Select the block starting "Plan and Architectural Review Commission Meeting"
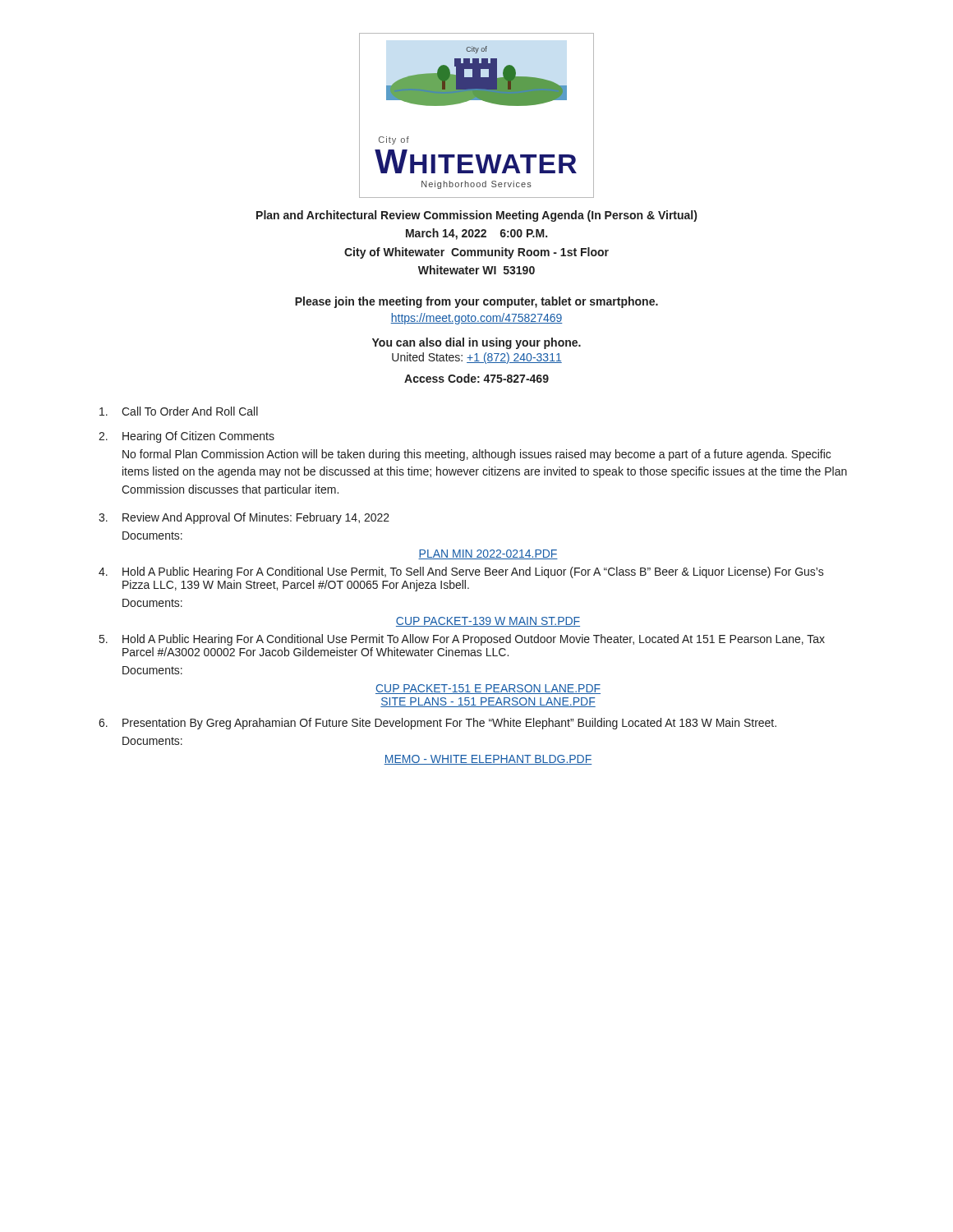 (476, 243)
